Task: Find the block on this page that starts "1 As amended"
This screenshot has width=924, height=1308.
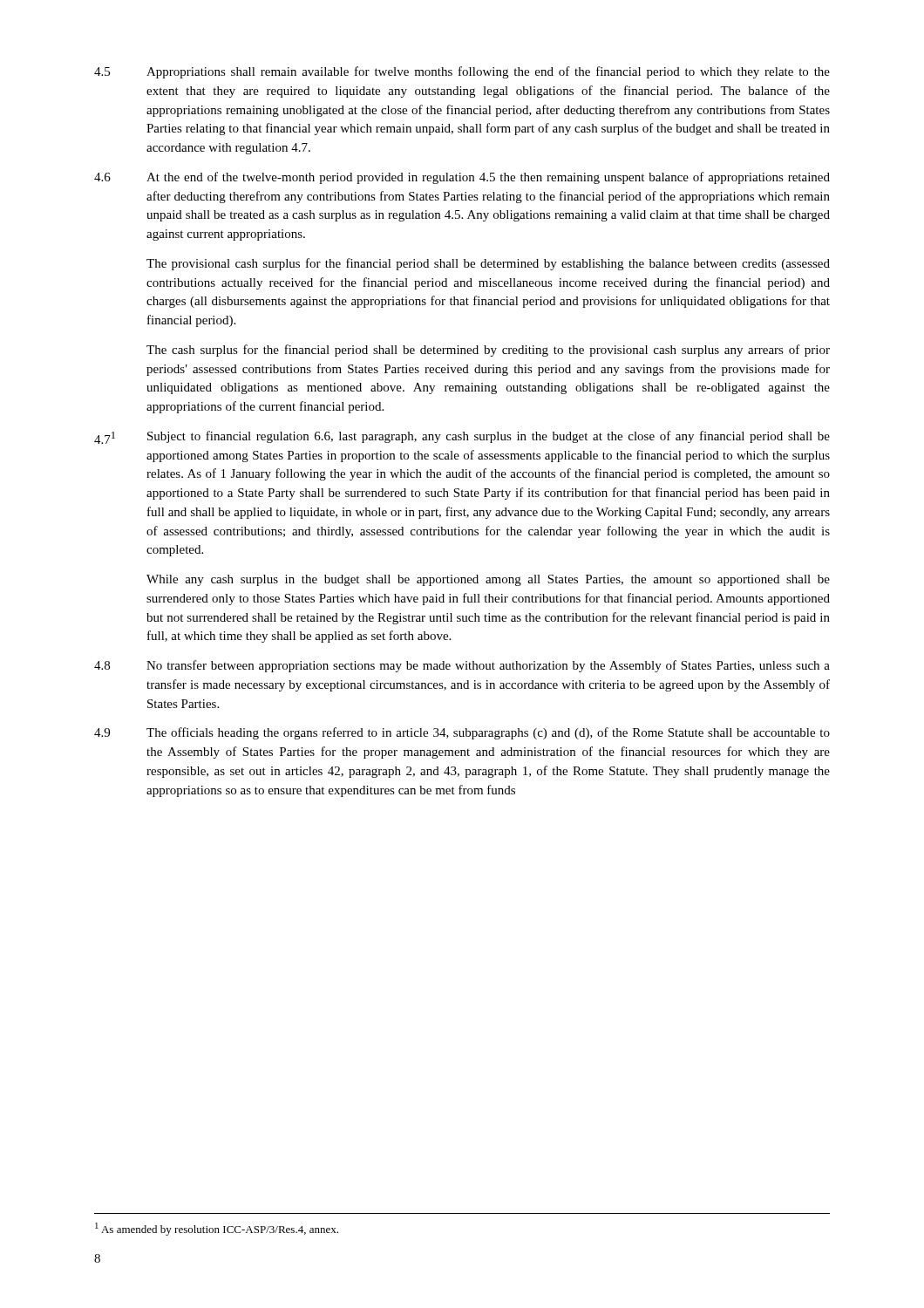Action: 217,1229
